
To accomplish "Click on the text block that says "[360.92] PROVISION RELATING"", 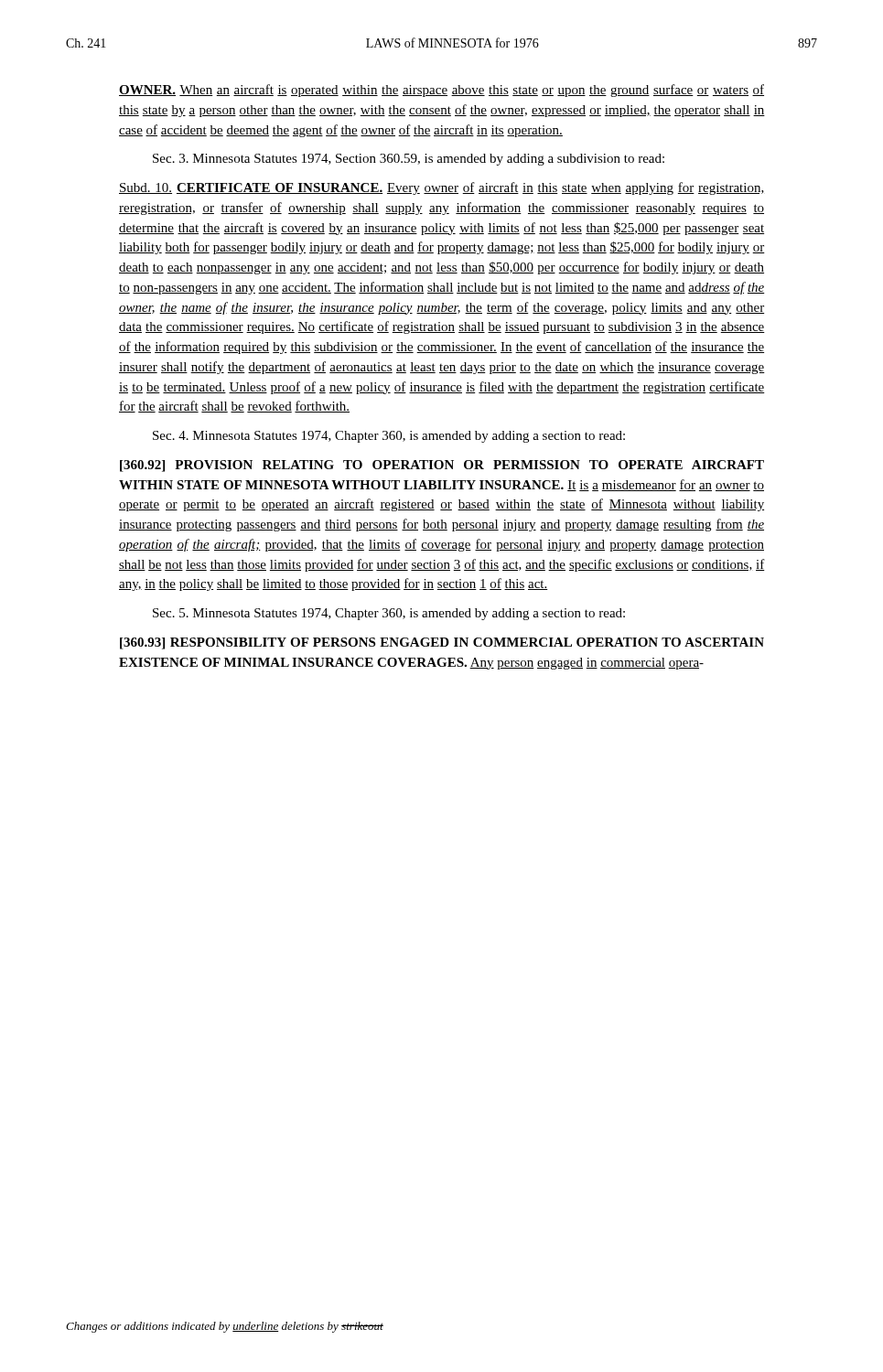I will pyautogui.click(x=442, y=525).
